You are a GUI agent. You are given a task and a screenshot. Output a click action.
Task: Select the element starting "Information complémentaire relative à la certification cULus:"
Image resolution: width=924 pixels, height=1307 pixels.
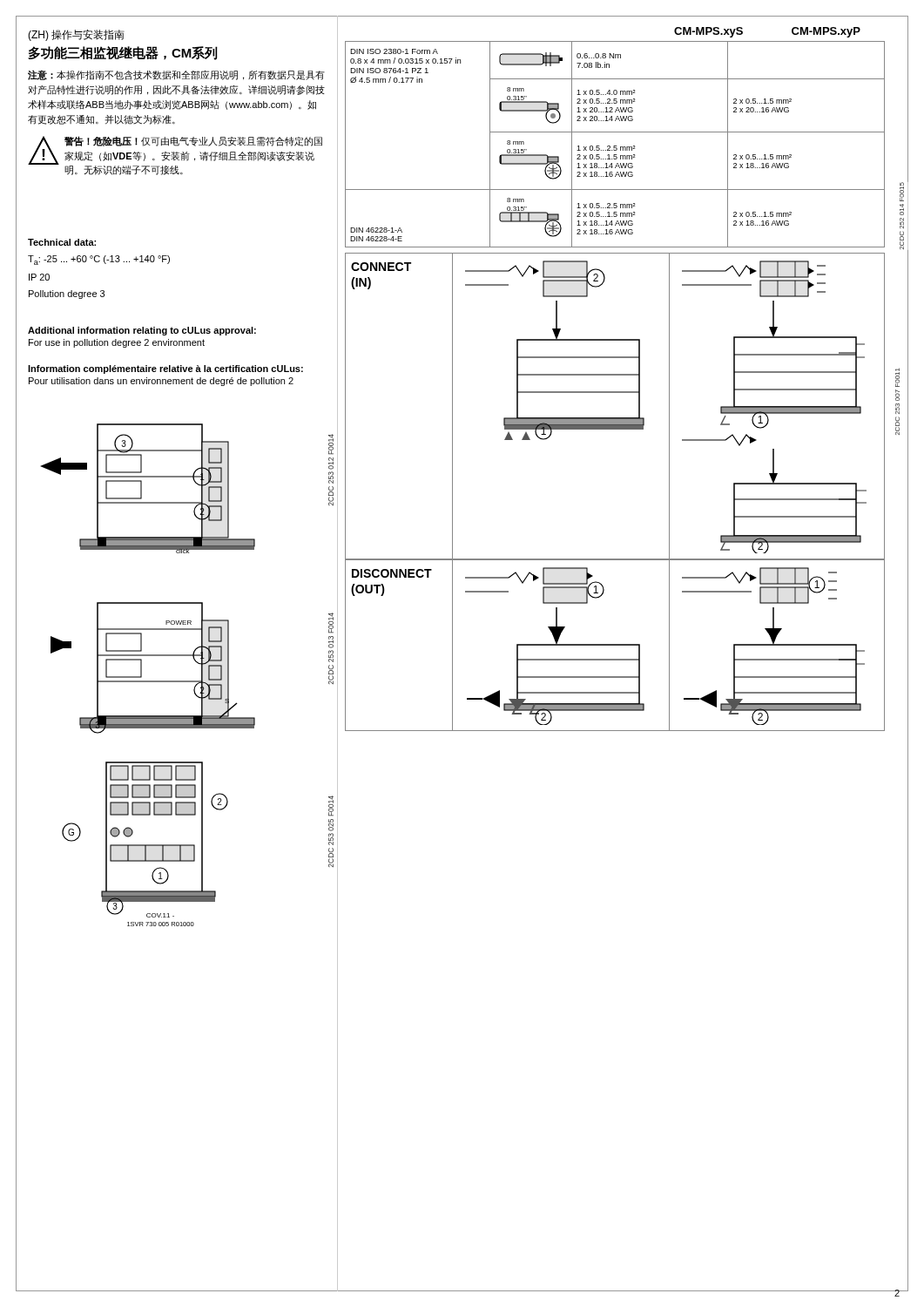pyautogui.click(x=166, y=368)
